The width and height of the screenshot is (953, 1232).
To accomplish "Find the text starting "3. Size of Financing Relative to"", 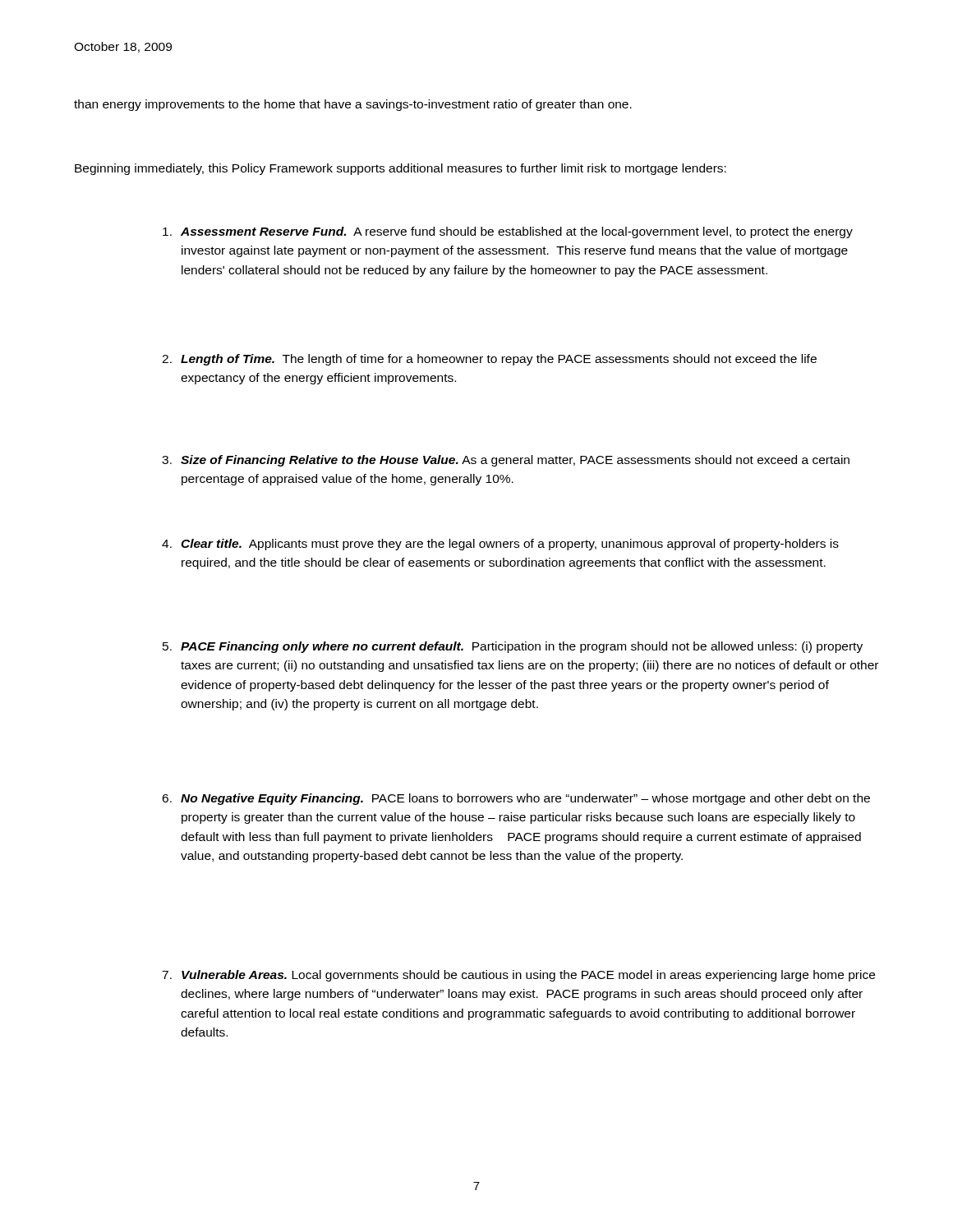I will tap(476, 469).
